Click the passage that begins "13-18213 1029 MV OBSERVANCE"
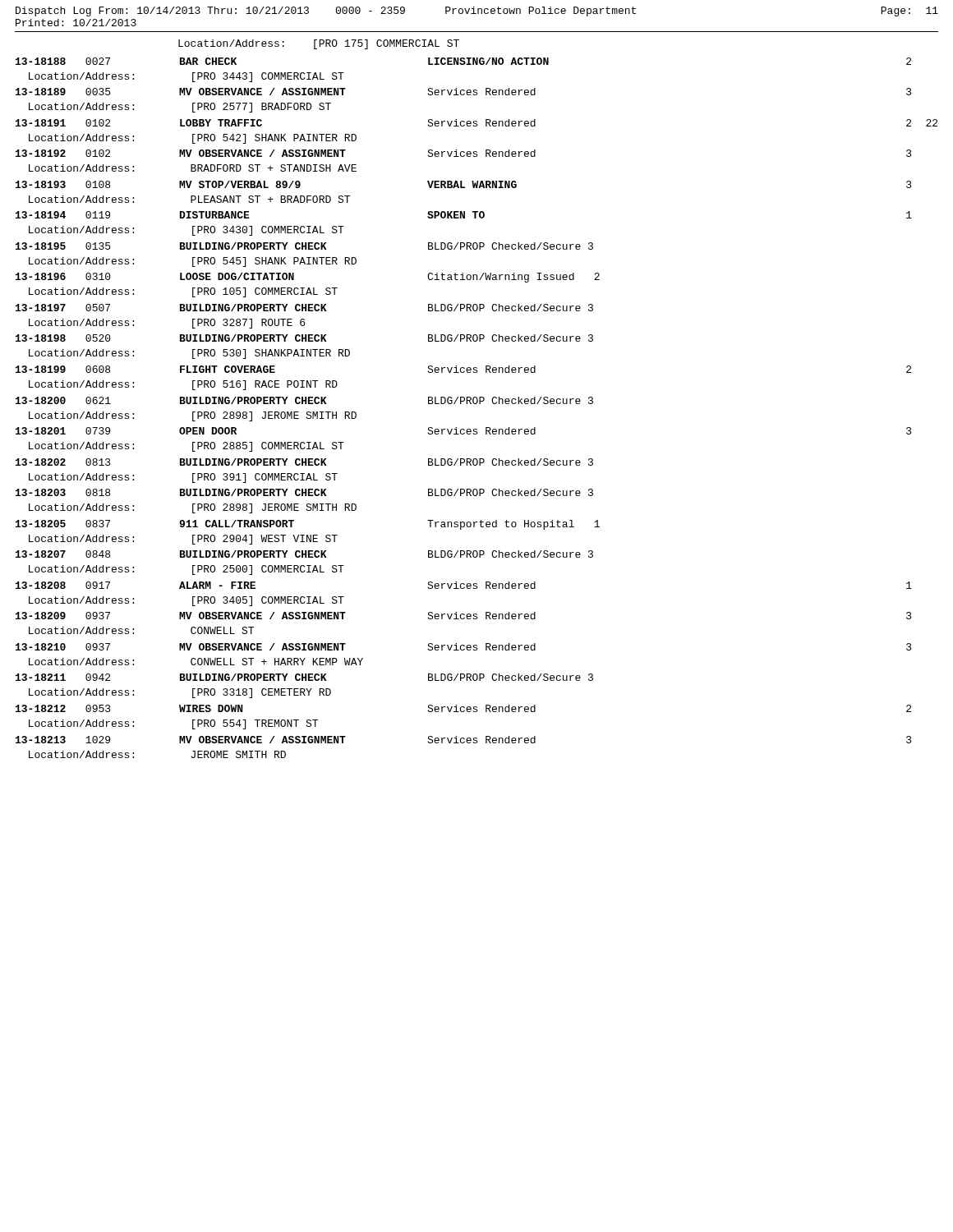953x1232 pixels. 476,748
